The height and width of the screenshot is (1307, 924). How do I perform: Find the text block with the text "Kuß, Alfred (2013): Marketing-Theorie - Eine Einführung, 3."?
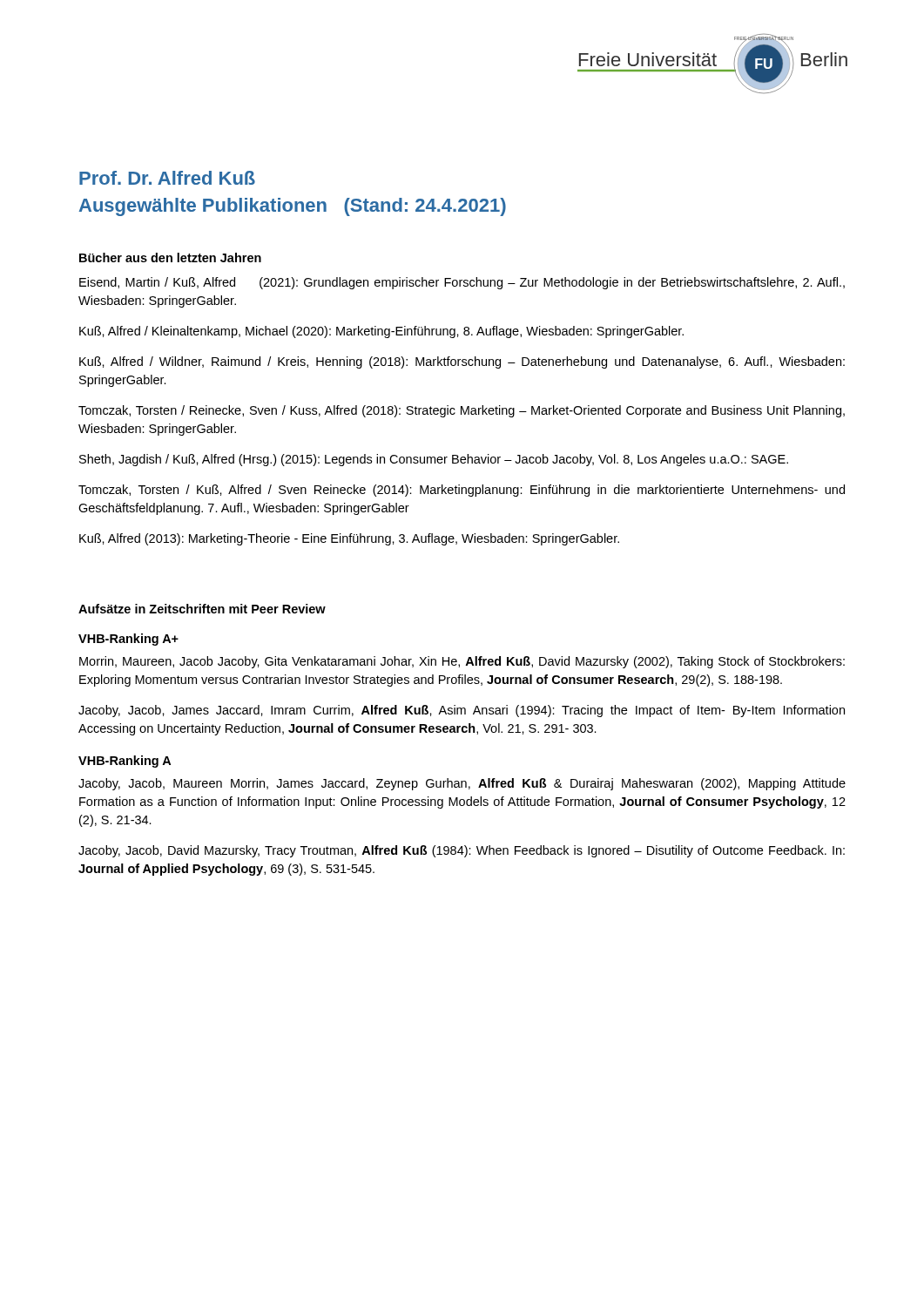(x=349, y=538)
